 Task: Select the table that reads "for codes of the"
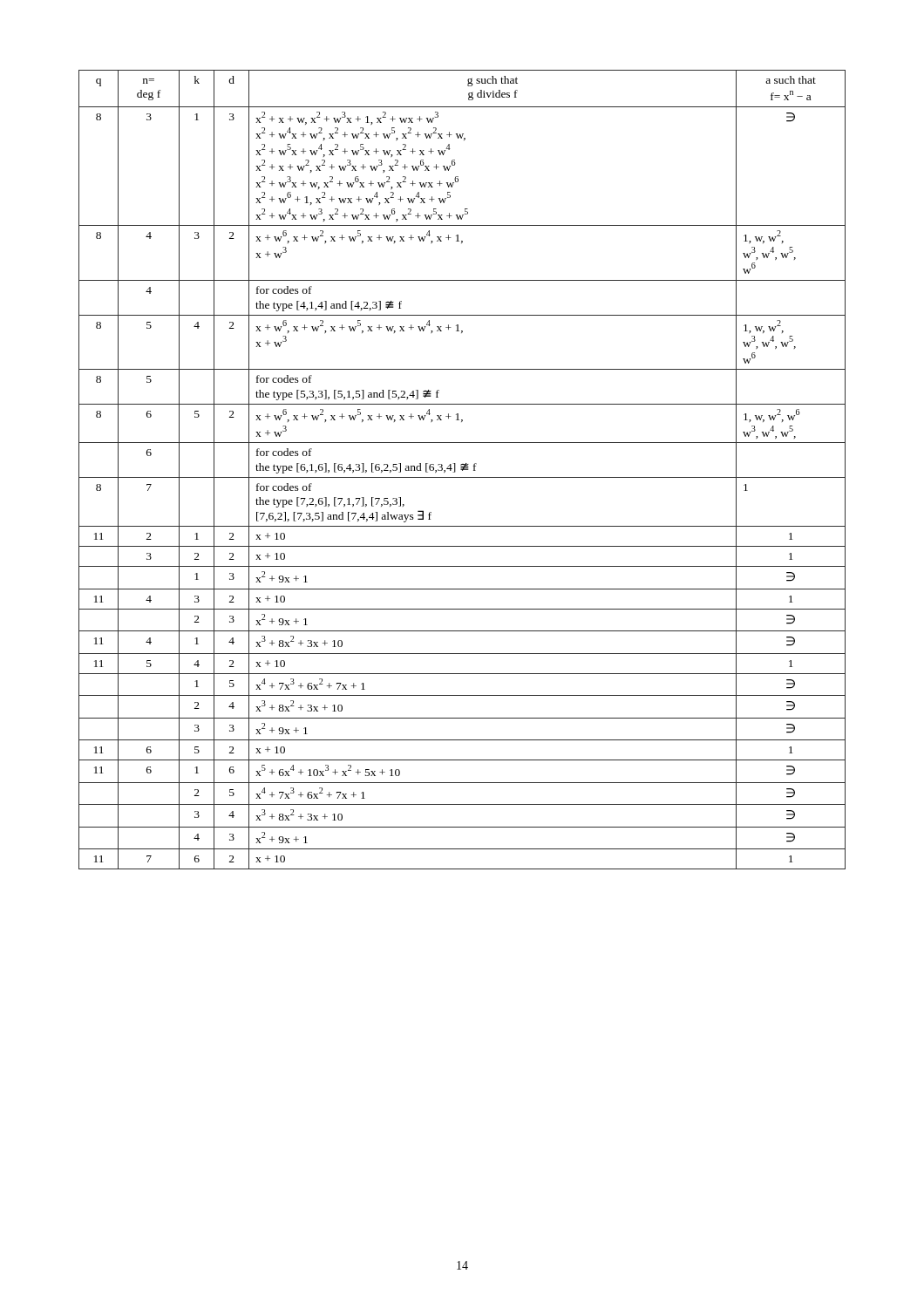coord(462,470)
